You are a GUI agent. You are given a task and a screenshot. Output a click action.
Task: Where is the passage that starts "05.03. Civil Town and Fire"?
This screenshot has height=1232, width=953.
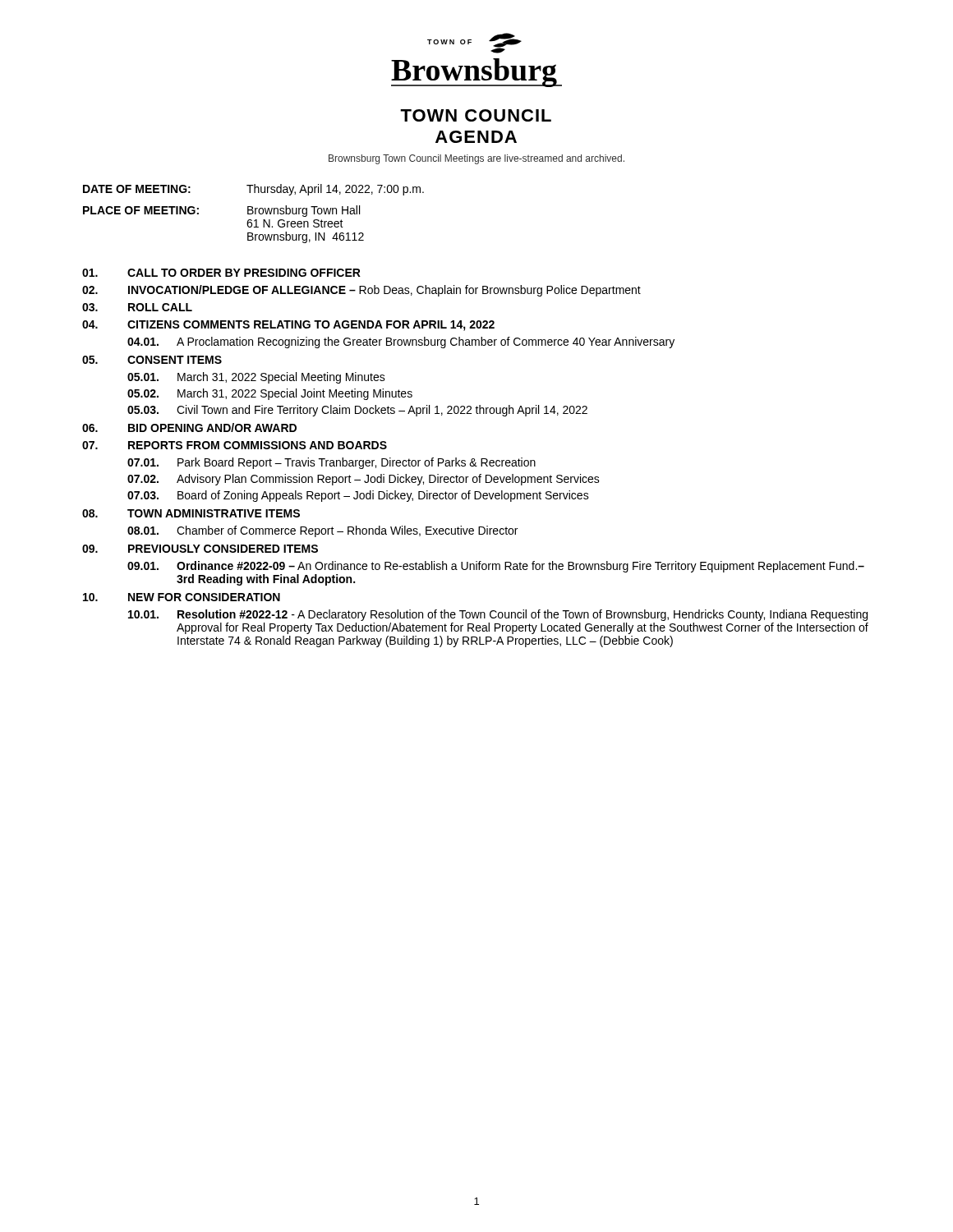click(499, 410)
